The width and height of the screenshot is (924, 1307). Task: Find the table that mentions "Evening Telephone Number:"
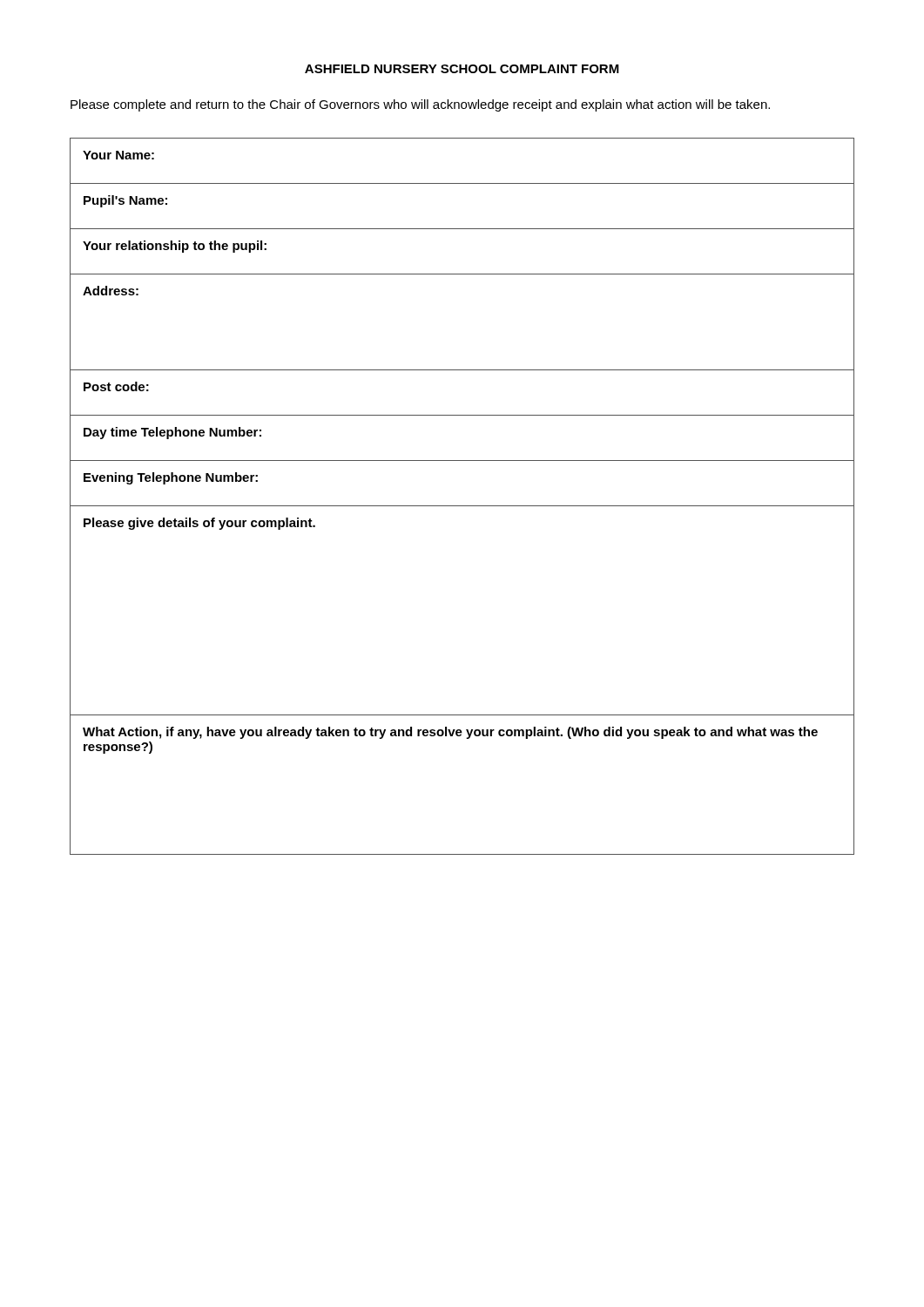point(462,496)
